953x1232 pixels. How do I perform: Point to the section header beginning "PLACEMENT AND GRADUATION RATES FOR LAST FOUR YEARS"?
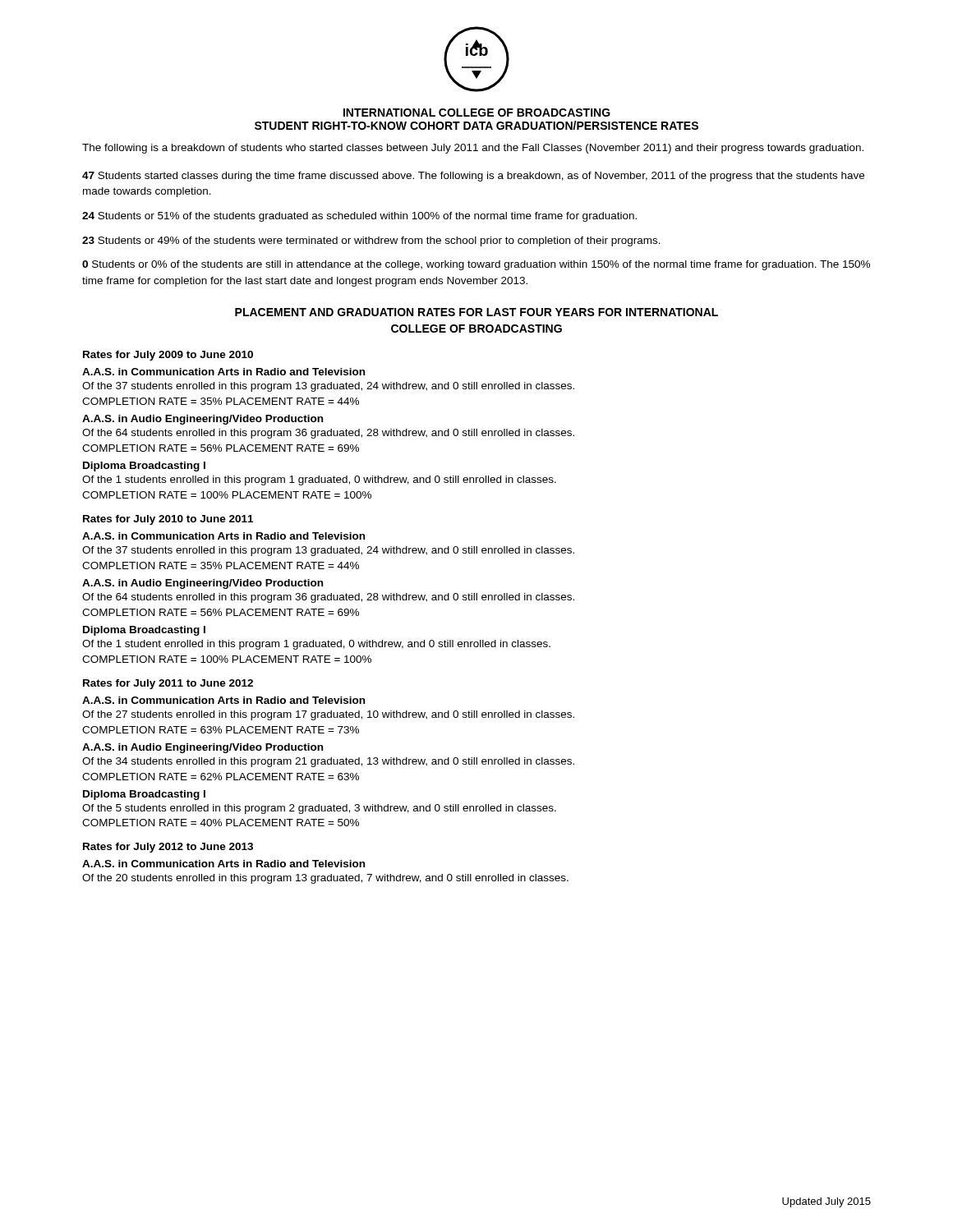pos(476,320)
